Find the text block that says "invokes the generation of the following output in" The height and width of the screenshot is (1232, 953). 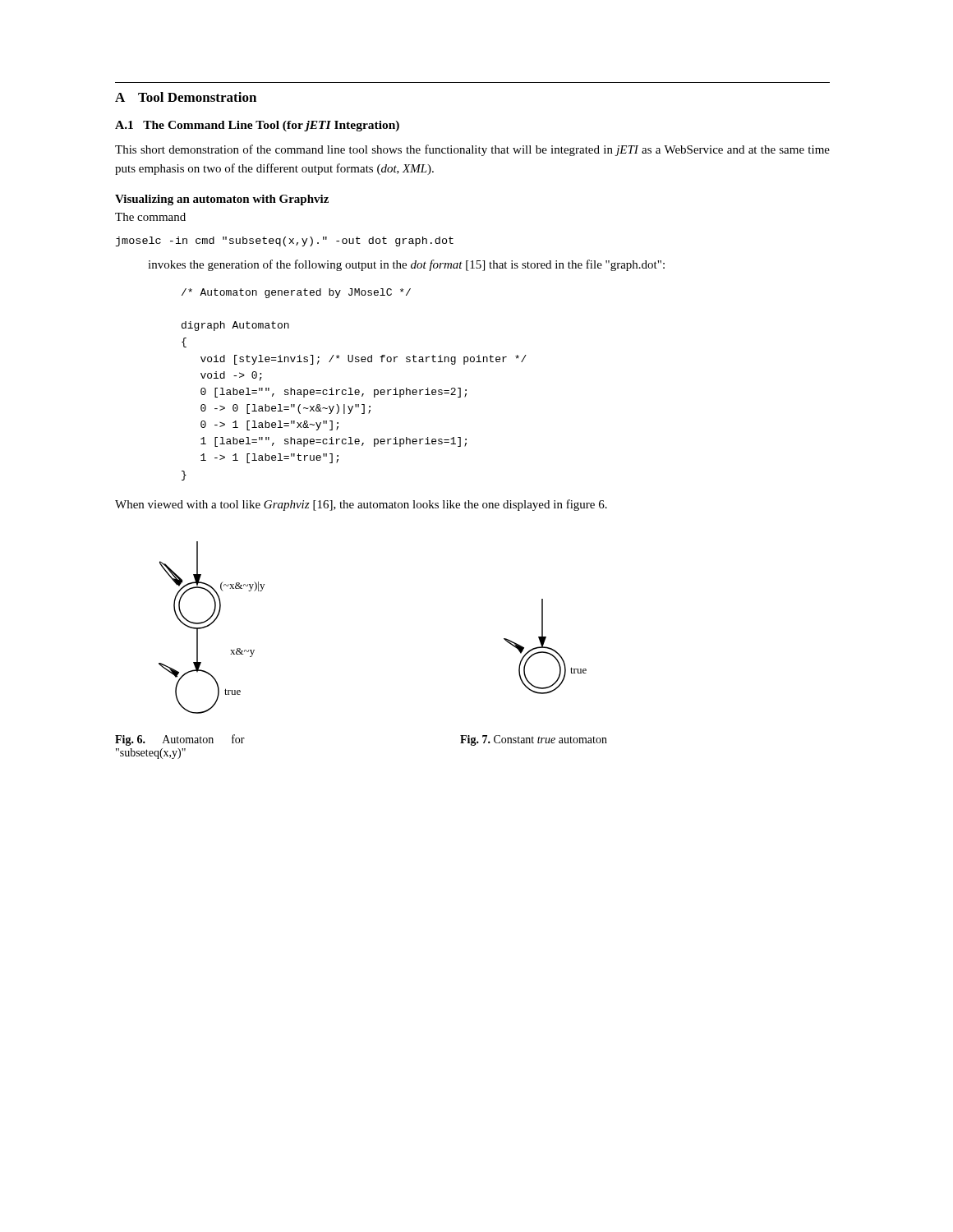(x=407, y=264)
